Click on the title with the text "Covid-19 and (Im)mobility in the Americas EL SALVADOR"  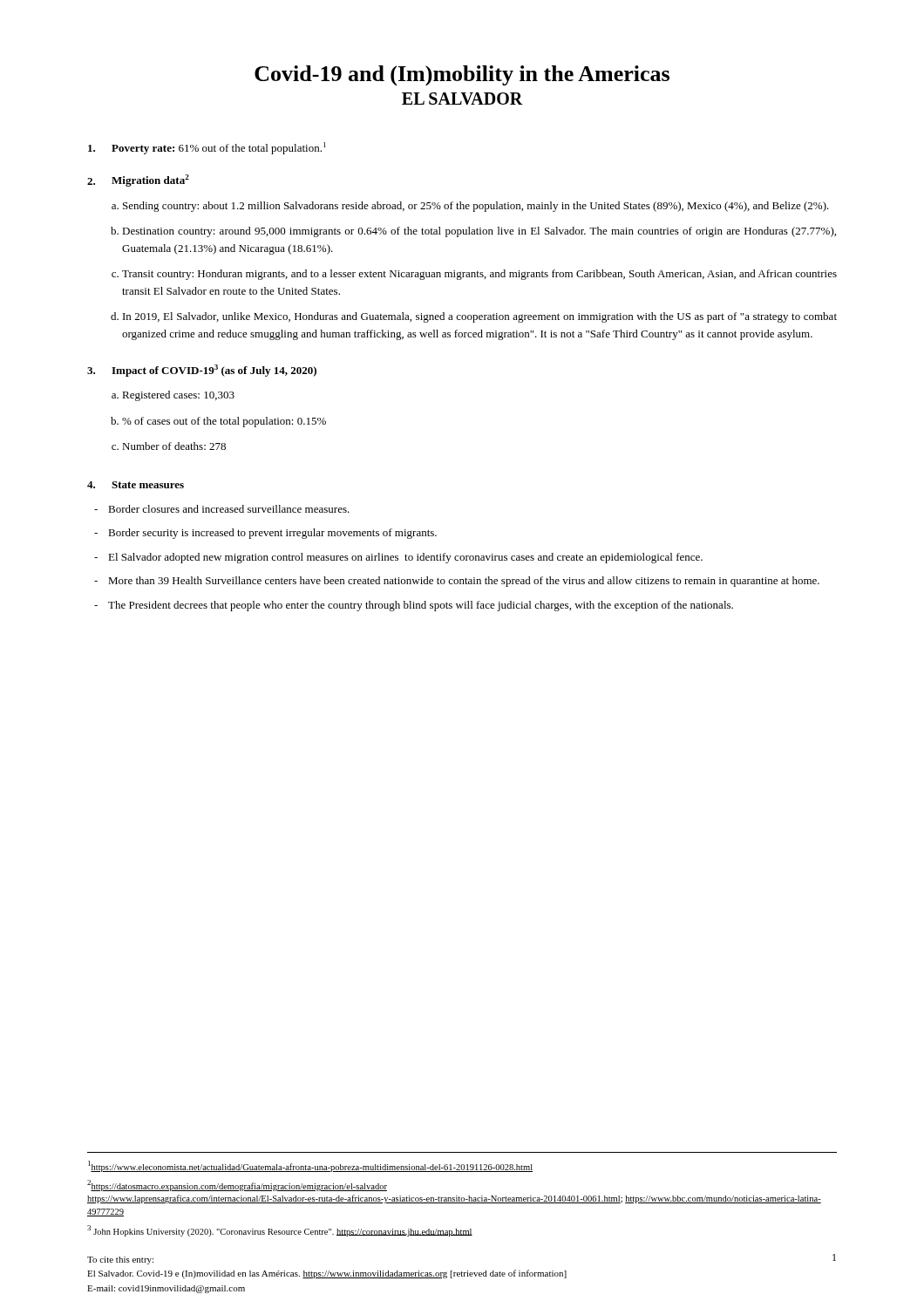click(x=462, y=85)
